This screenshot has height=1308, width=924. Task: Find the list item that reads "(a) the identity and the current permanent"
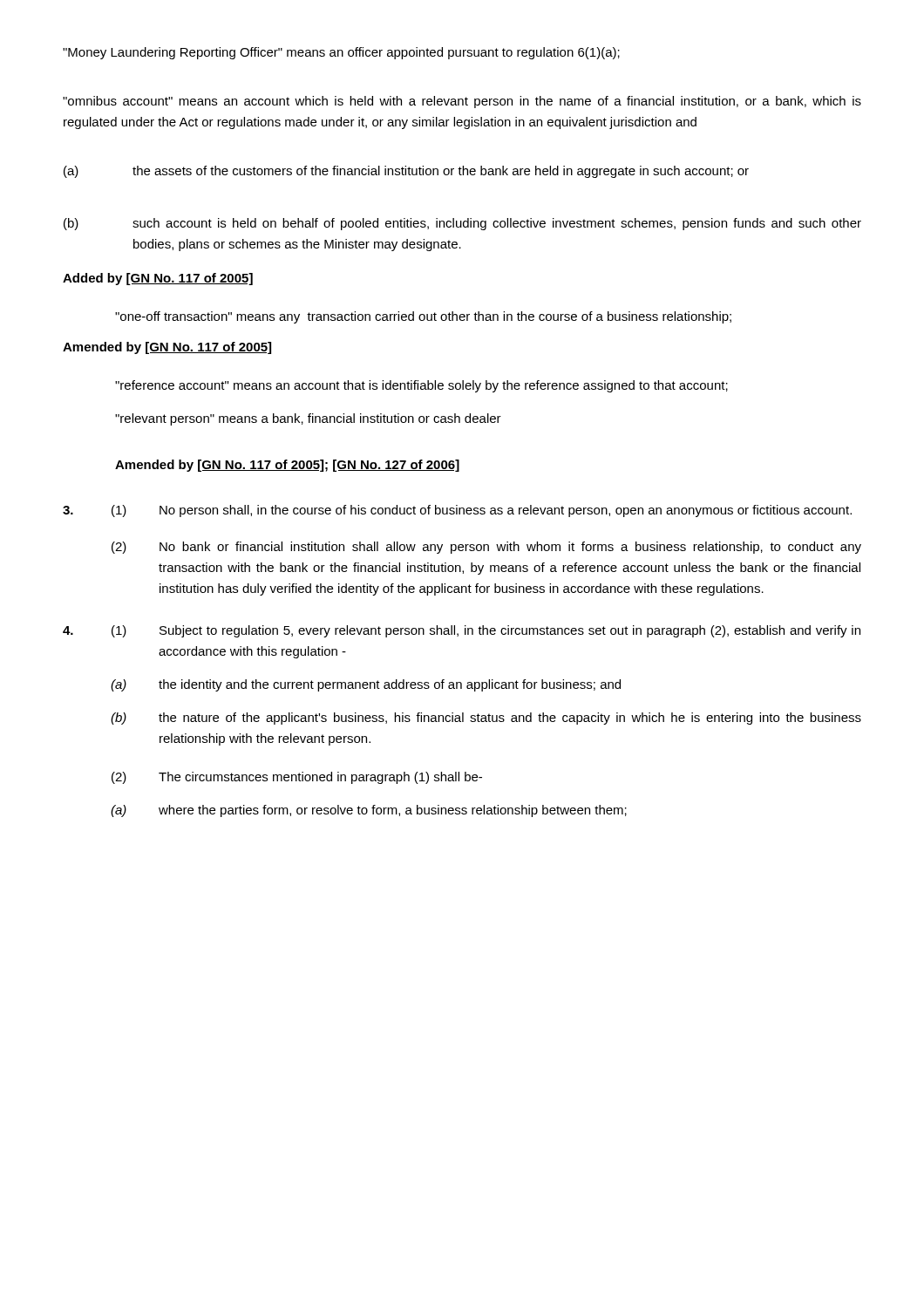(x=486, y=684)
